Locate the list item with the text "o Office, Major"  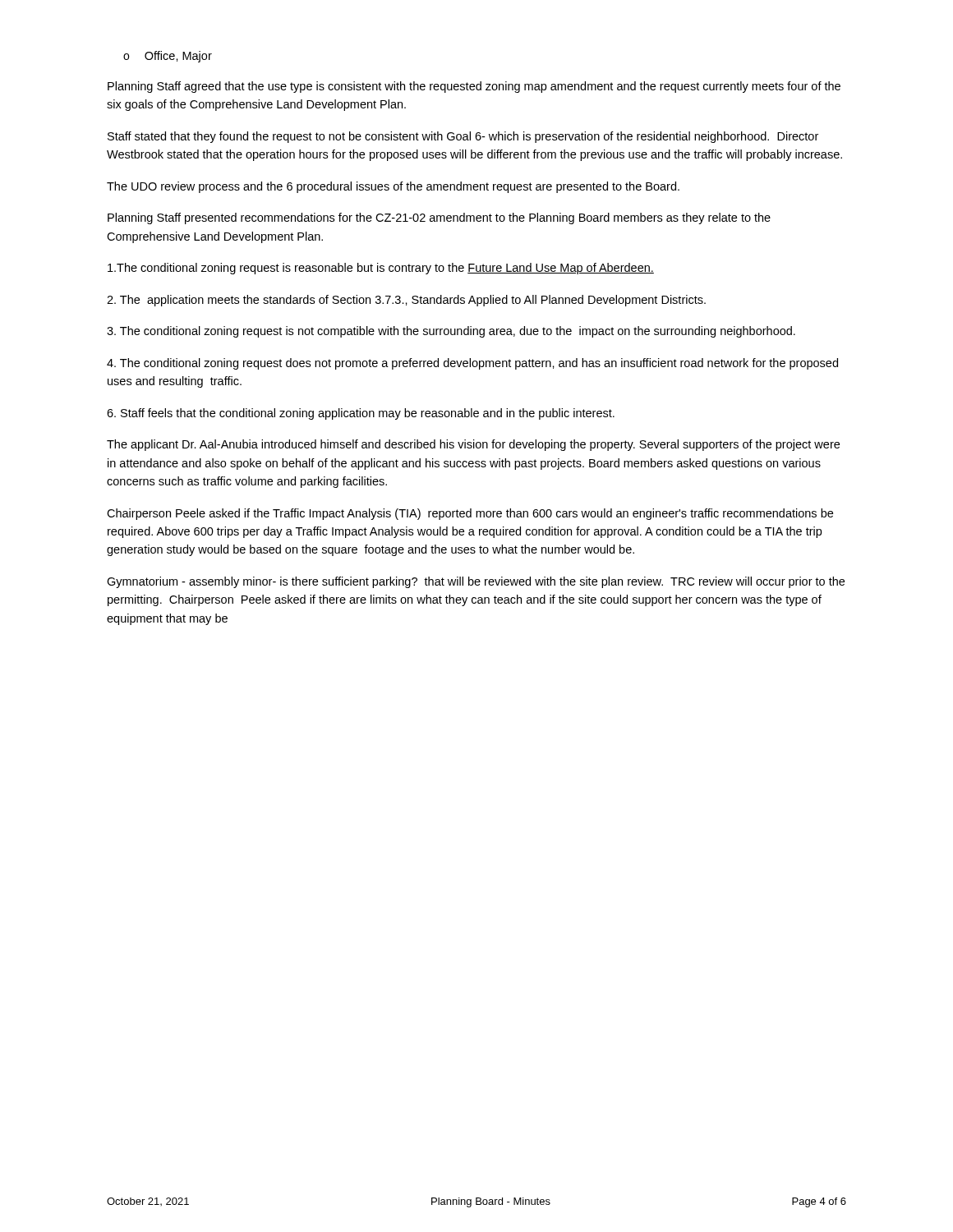[x=167, y=56]
